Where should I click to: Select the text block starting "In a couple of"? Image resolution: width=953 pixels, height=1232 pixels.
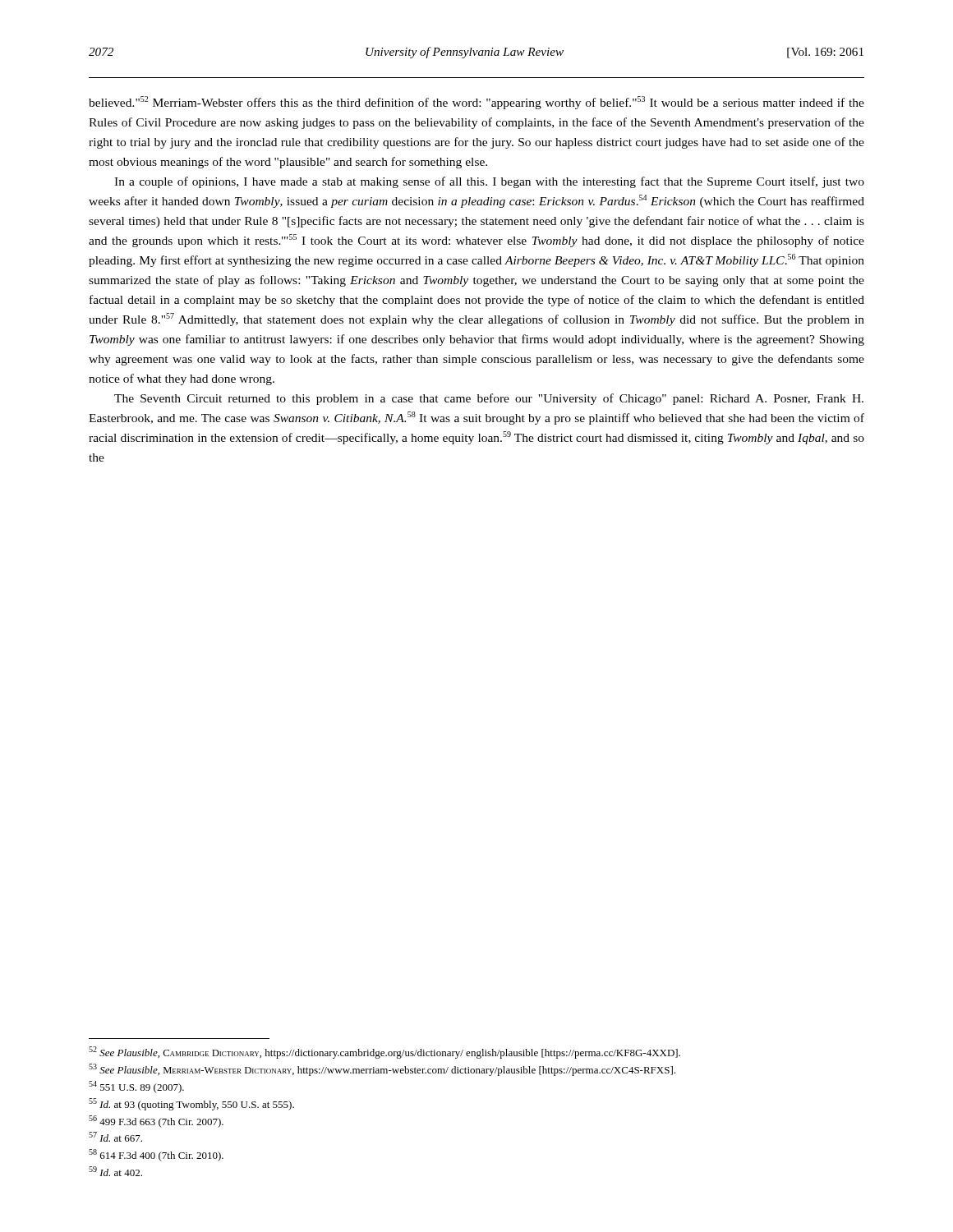(x=476, y=280)
